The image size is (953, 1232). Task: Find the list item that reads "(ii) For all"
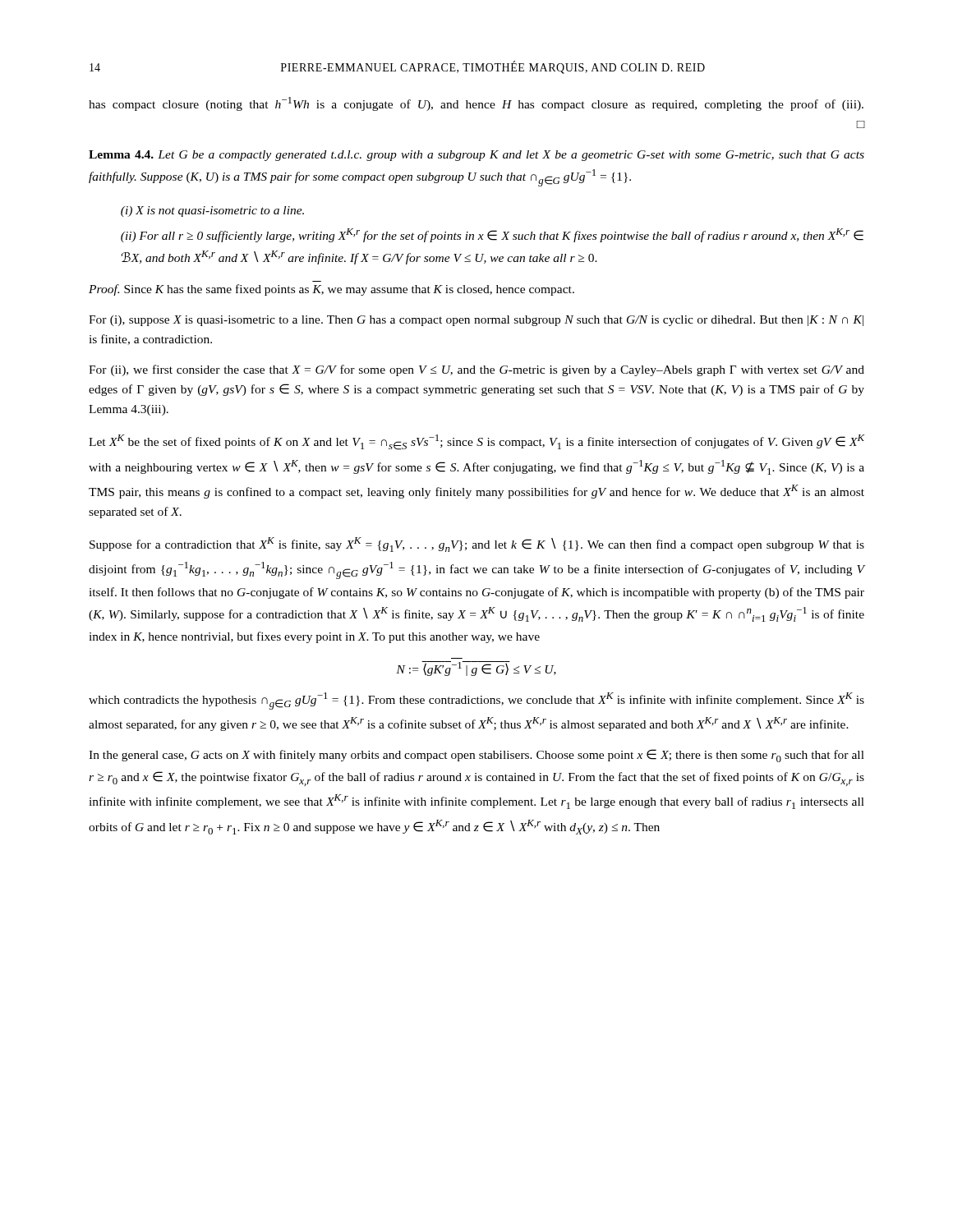[492, 246]
